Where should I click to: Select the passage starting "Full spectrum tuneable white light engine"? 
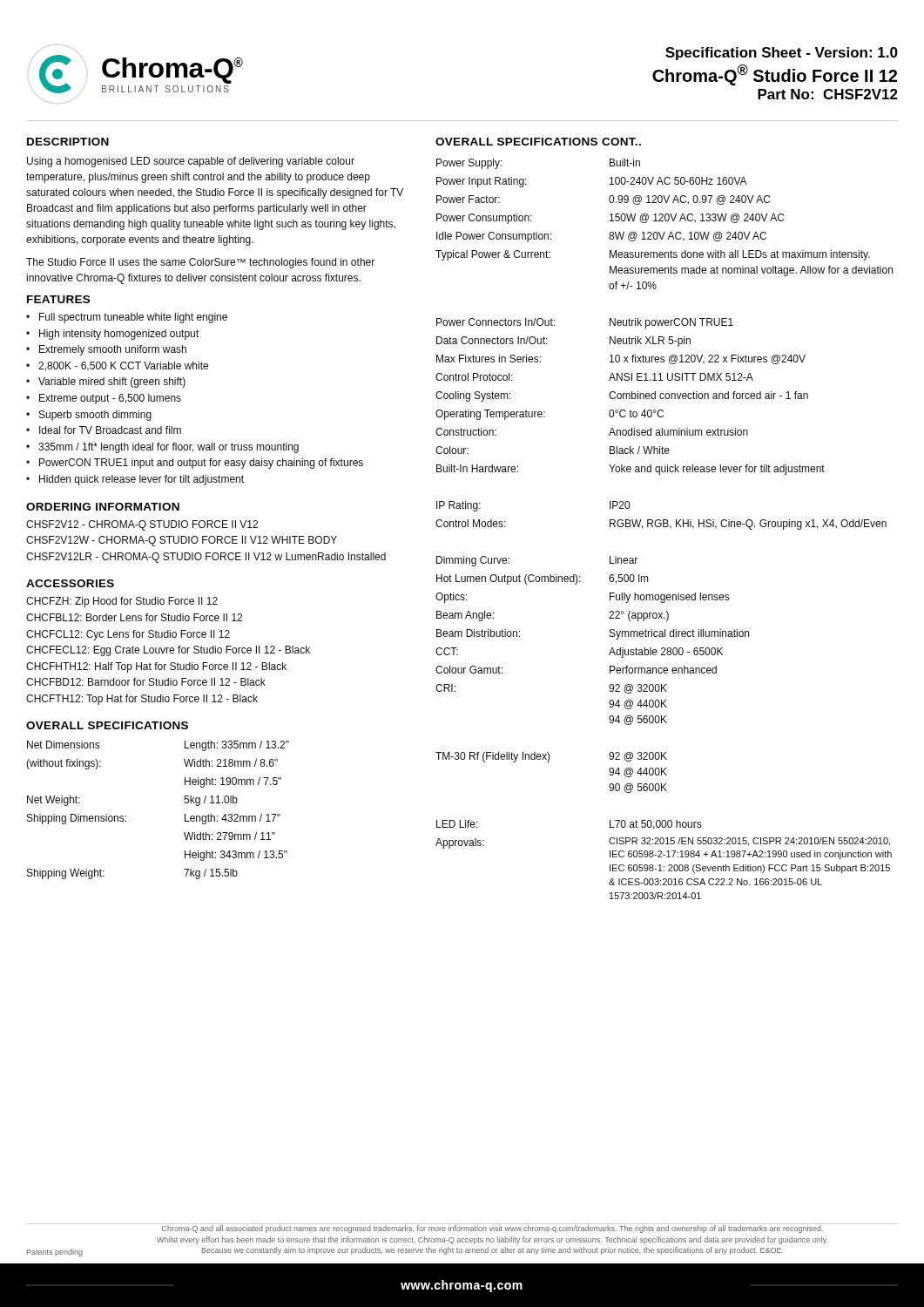click(x=133, y=317)
